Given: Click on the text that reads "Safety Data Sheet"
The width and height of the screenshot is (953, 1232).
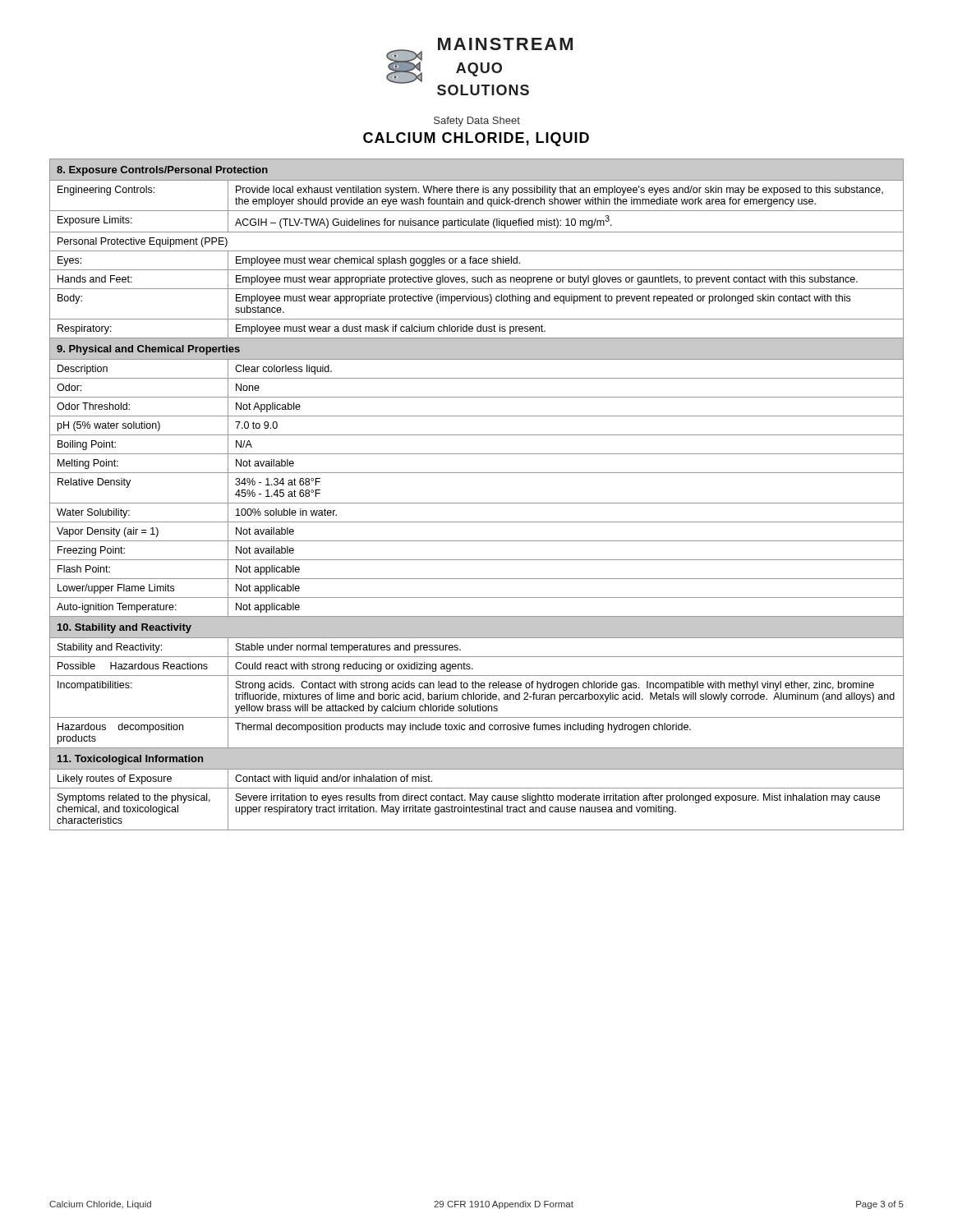Looking at the screenshot, I should tap(476, 120).
